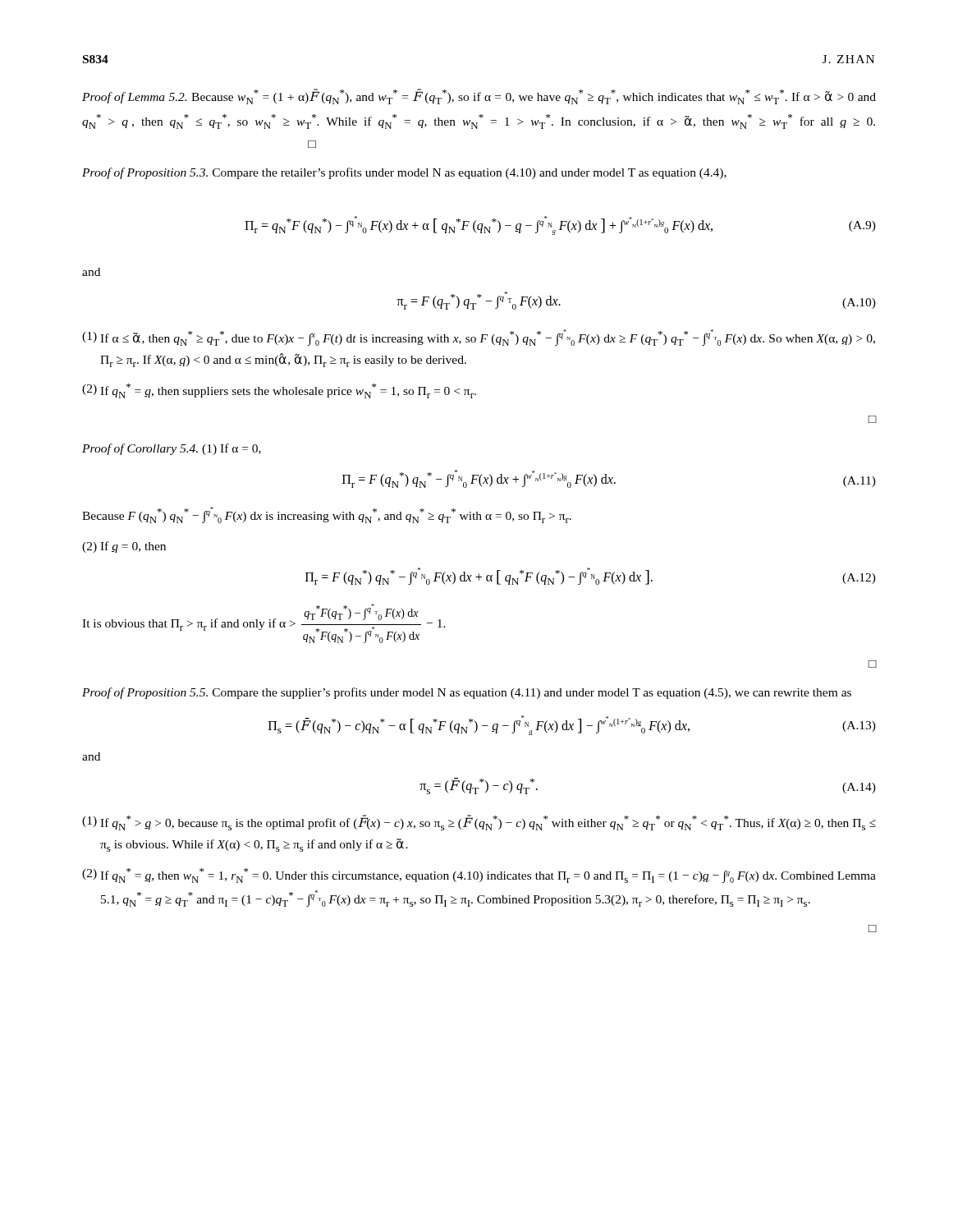Point to the formula beginning "πr = F (qT*)"

[x=469, y=300]
